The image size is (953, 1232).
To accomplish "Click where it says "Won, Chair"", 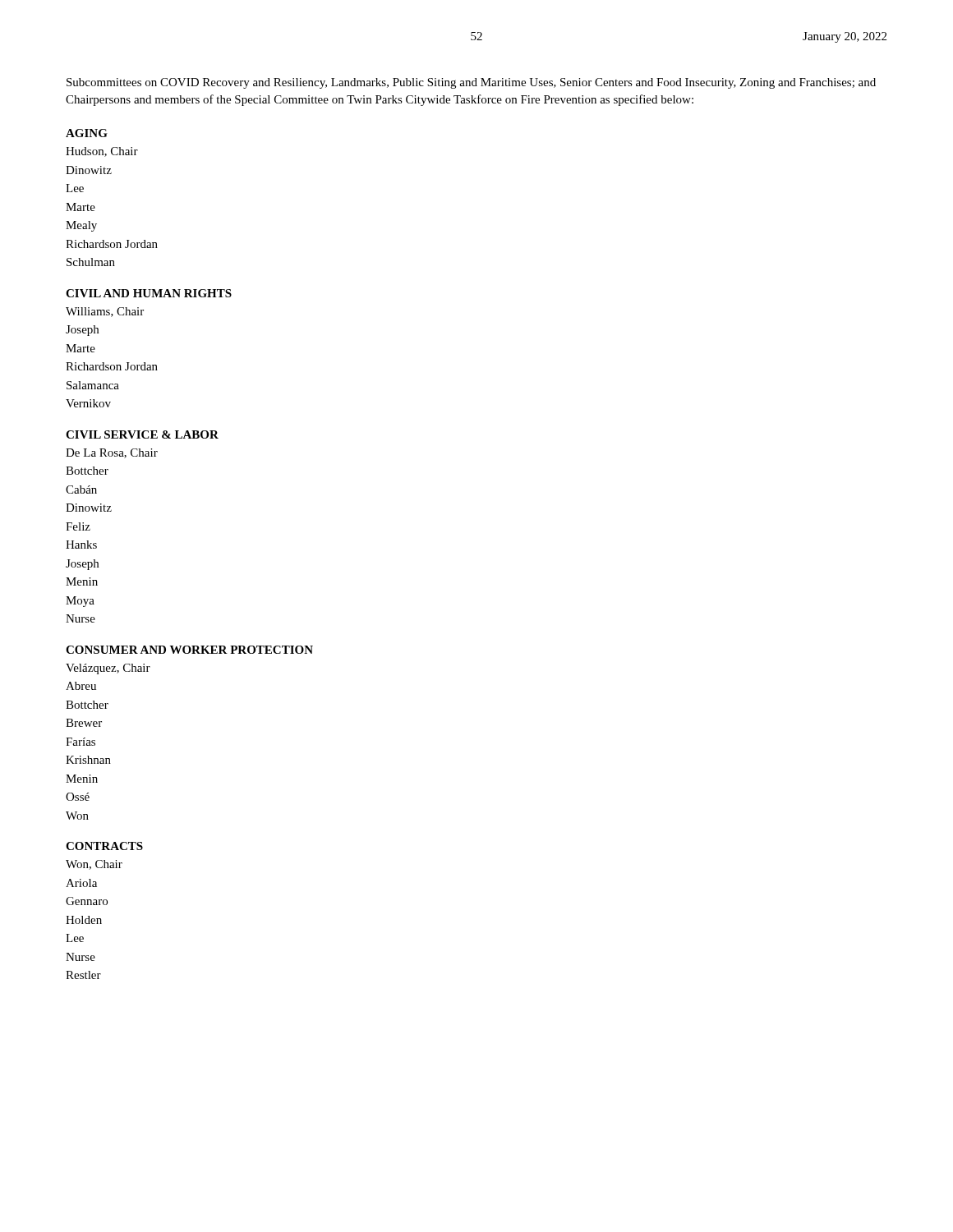I will tap(94, 864).
